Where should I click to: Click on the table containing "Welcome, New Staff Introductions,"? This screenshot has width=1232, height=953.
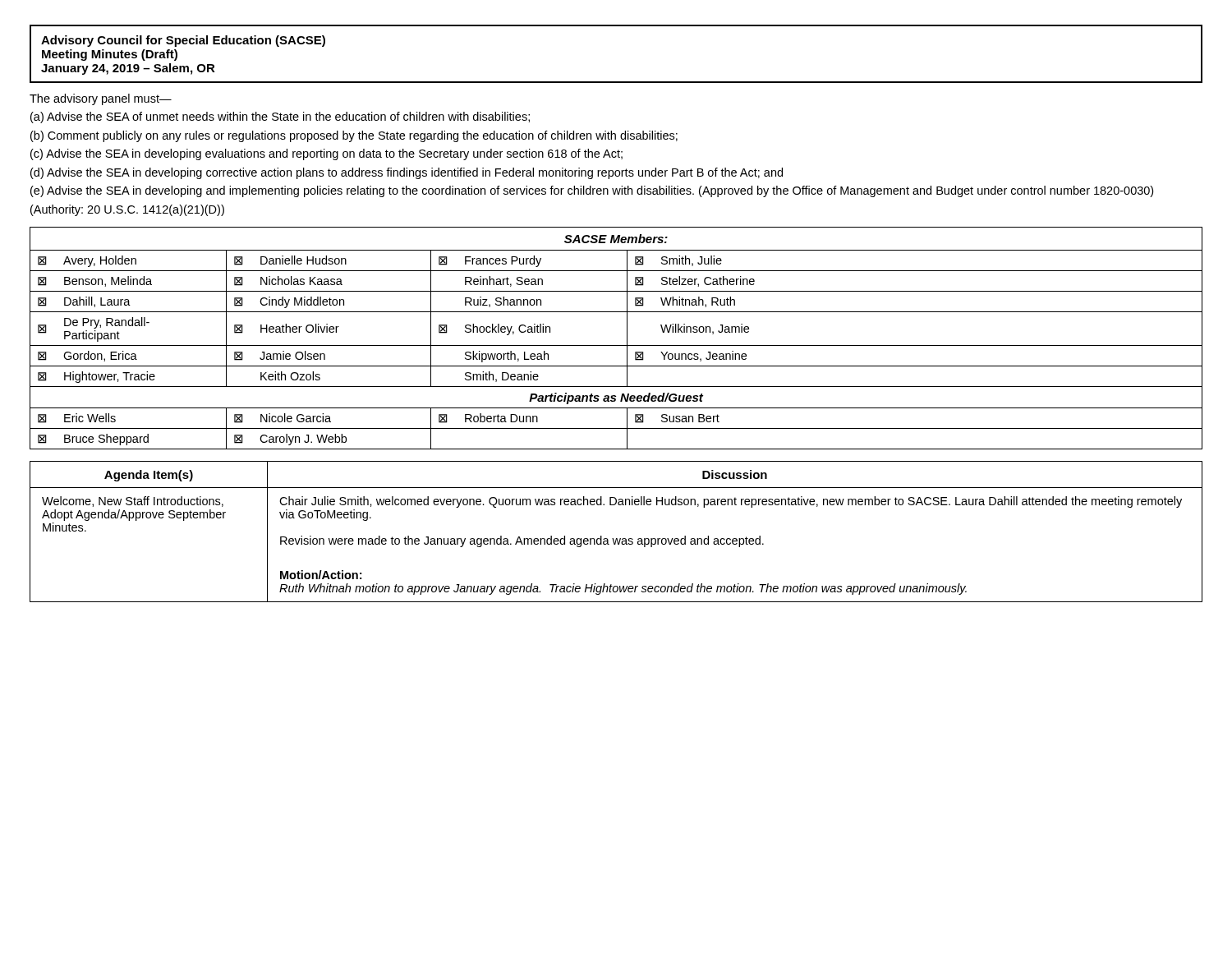(x=616, y=532)
